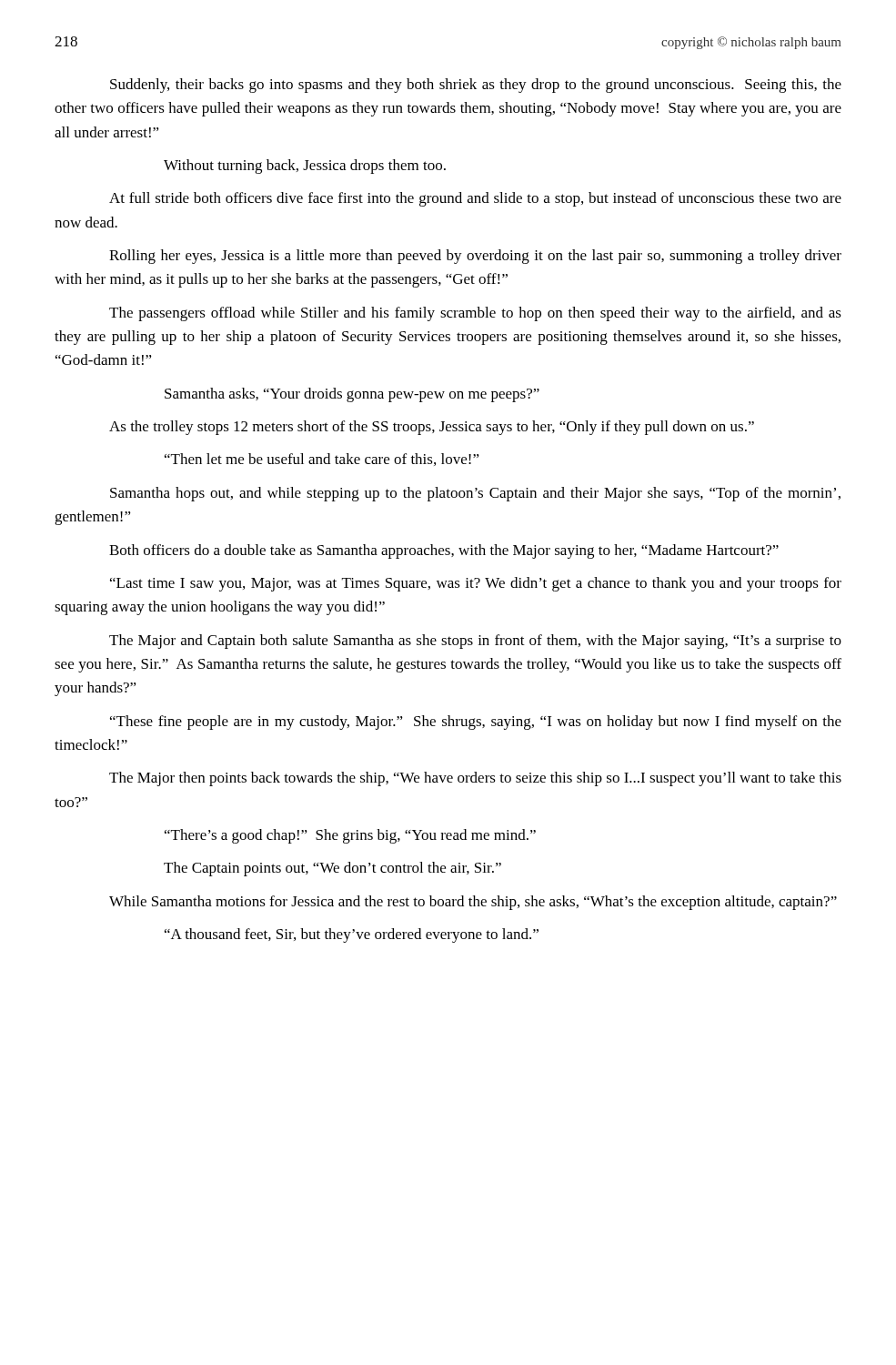Find the text block starting "“Last time I"
The height and width of the screenshot is (1365, 896).
(448, 595)
